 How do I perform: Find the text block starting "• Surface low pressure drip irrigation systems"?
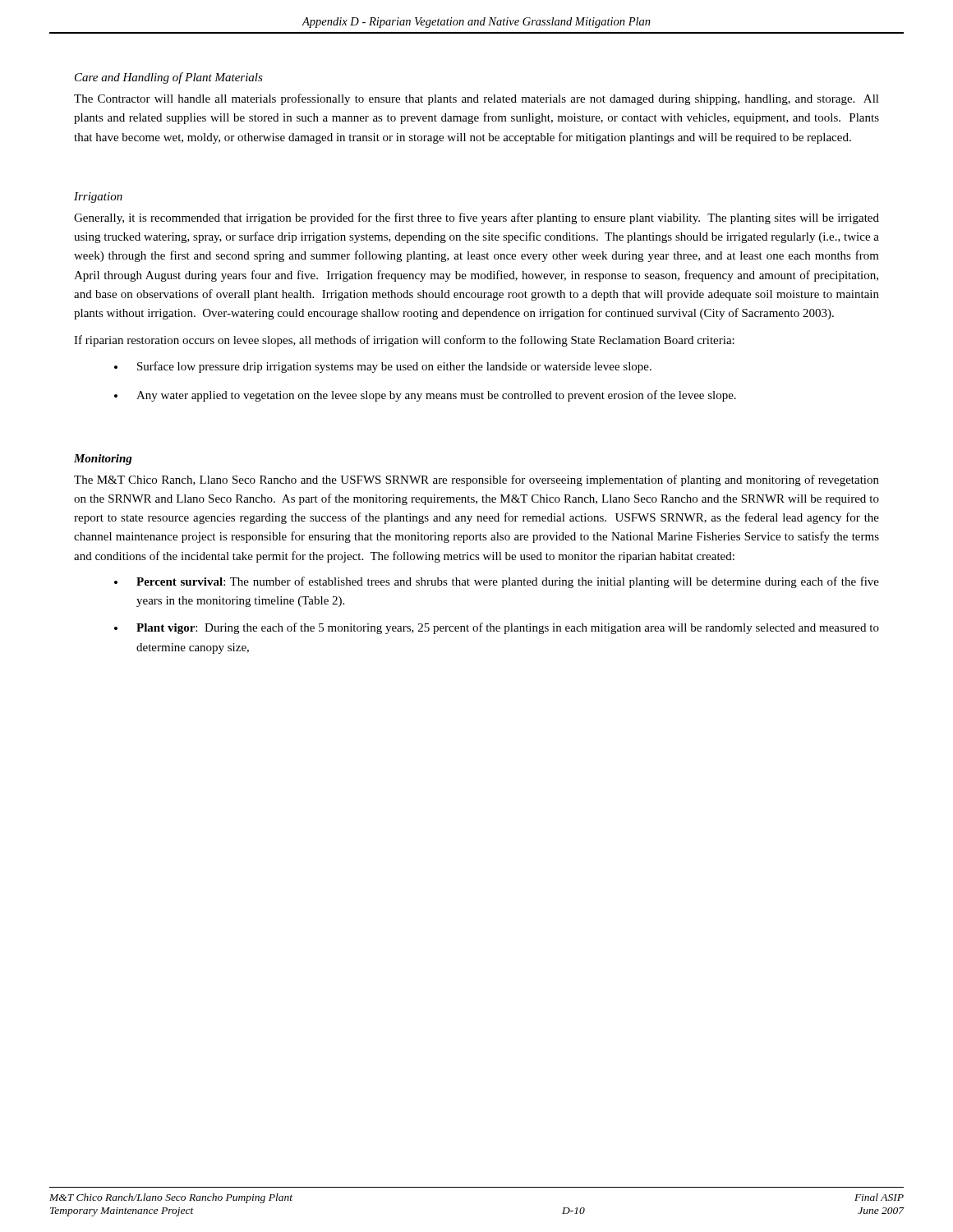pyautogui.click(x=493, y=367)
